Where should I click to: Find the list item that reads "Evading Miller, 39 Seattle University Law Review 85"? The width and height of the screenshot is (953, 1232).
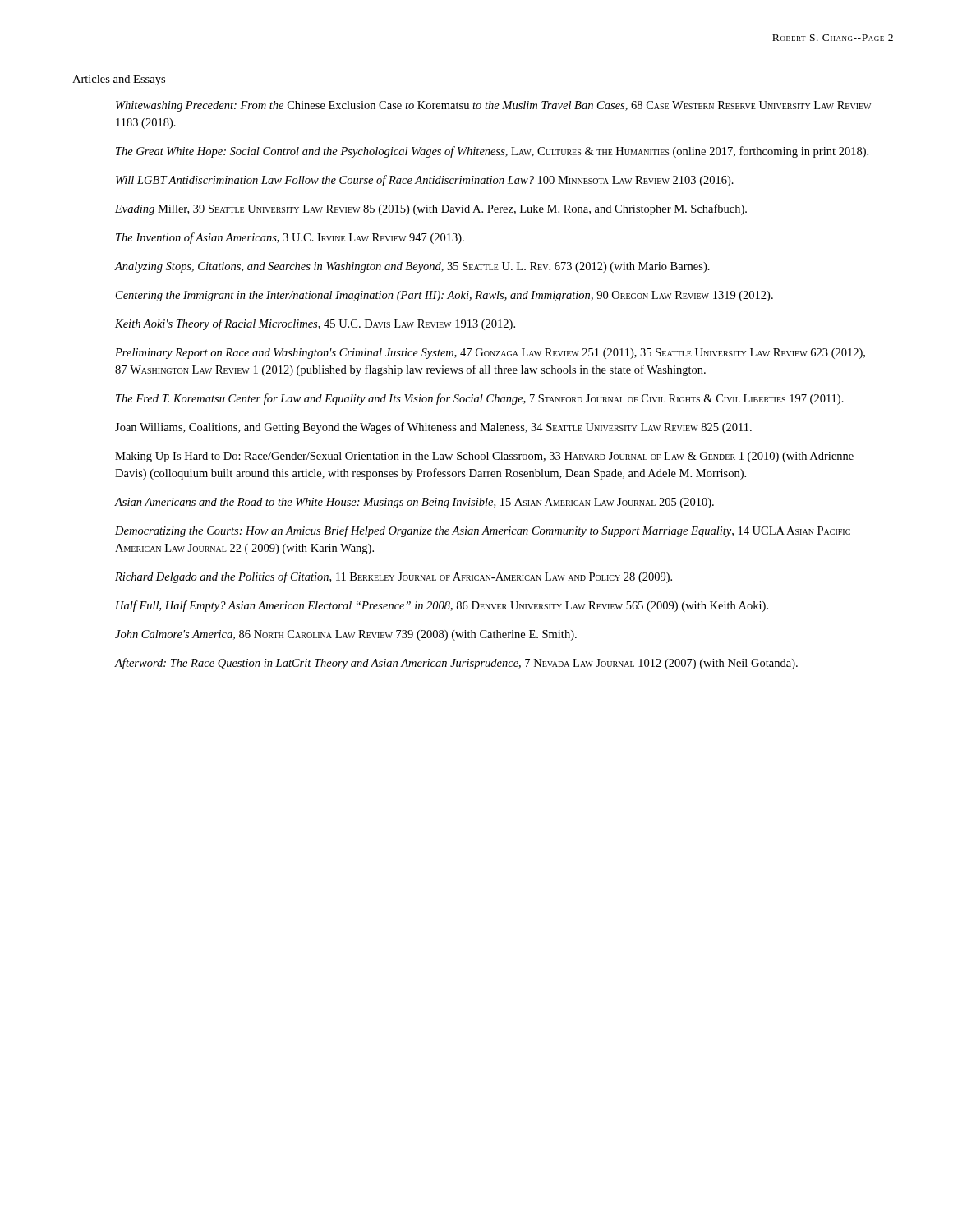pos(498,209)
